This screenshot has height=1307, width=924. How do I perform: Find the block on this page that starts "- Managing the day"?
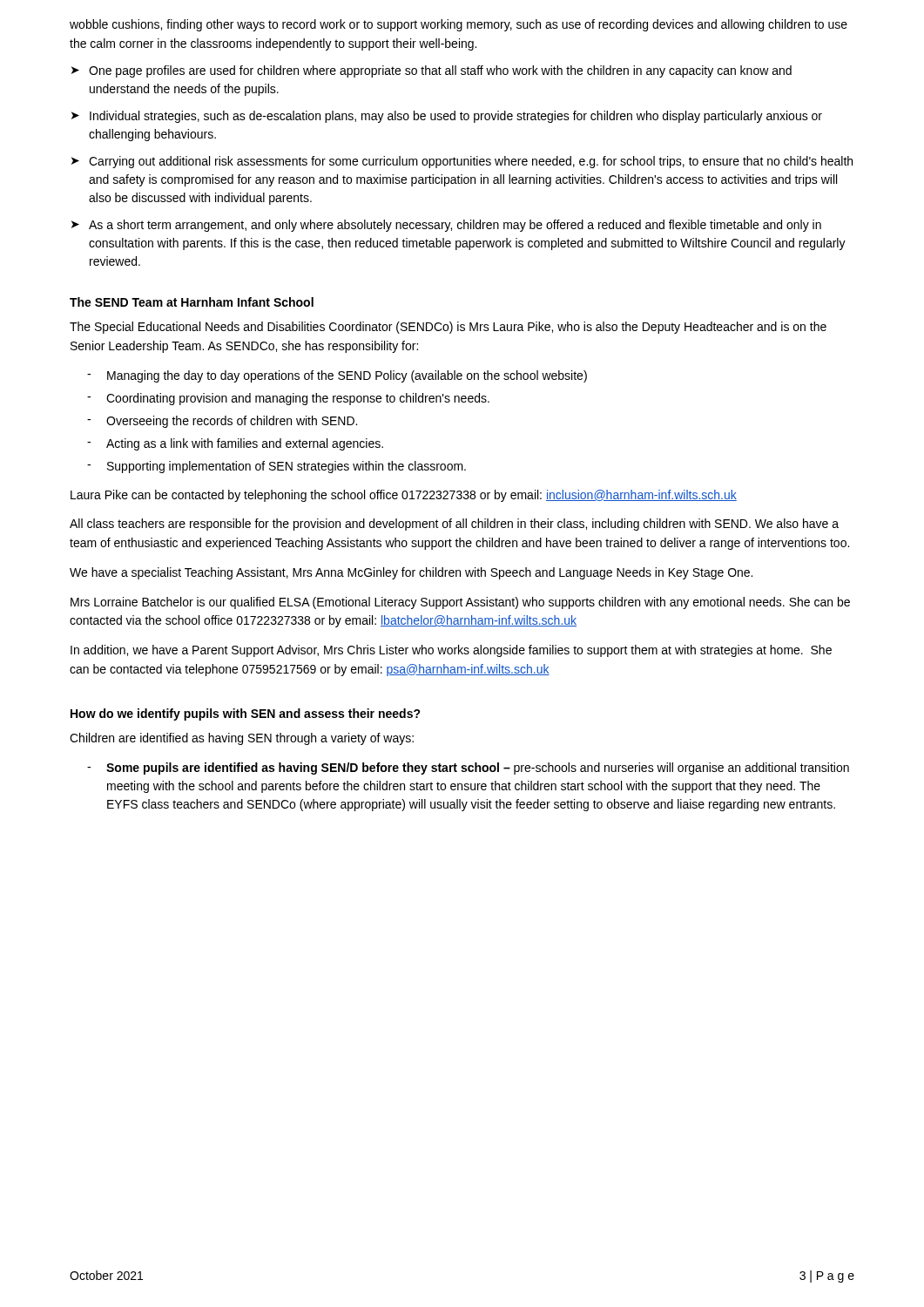point(471,376)
